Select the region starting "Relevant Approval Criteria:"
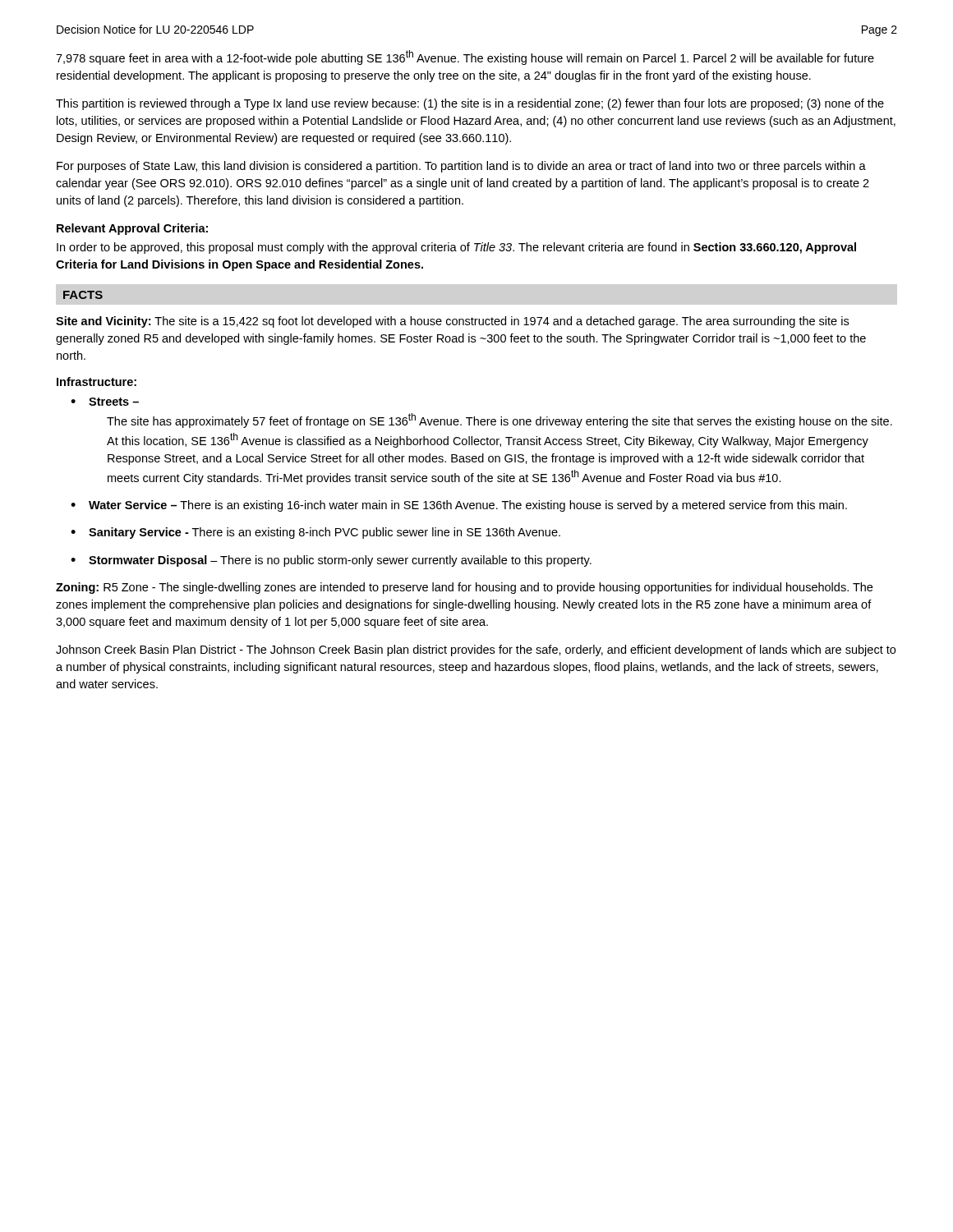953x1232 pixels. click(x=132, y=229)
